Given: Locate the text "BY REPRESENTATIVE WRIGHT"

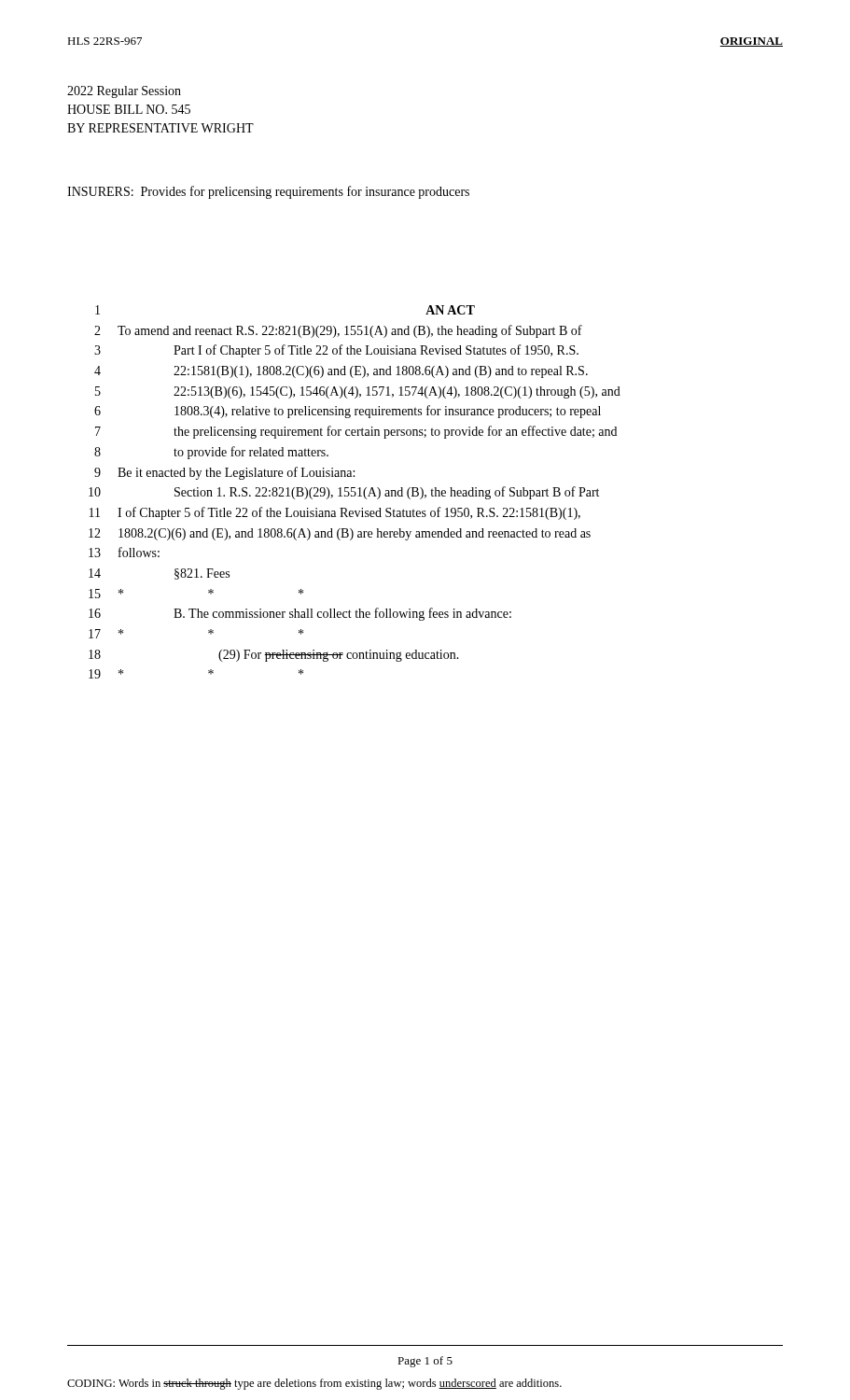Looking at the screenshot, I should pyautogui.click(x=160, y=128).
